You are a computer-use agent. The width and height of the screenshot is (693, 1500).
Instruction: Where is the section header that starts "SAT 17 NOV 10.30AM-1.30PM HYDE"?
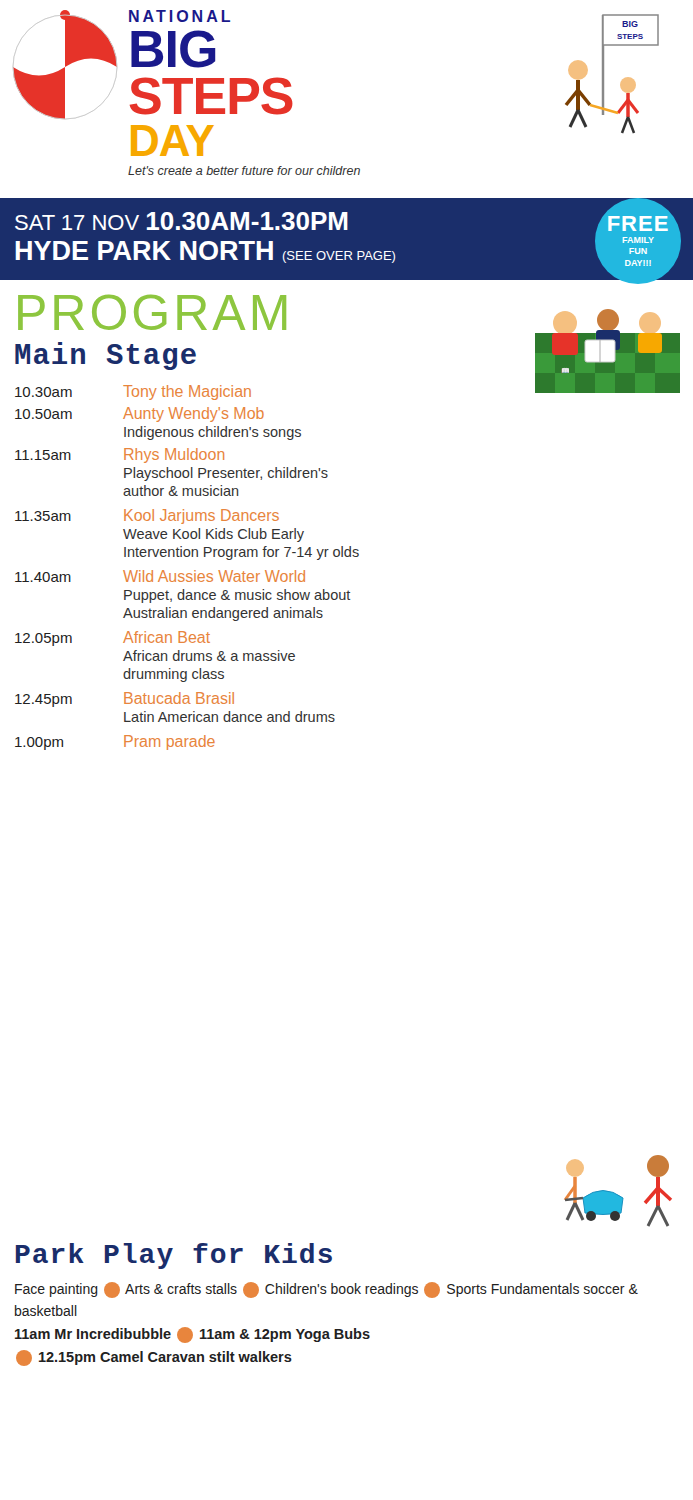click(x=299, y=236)
